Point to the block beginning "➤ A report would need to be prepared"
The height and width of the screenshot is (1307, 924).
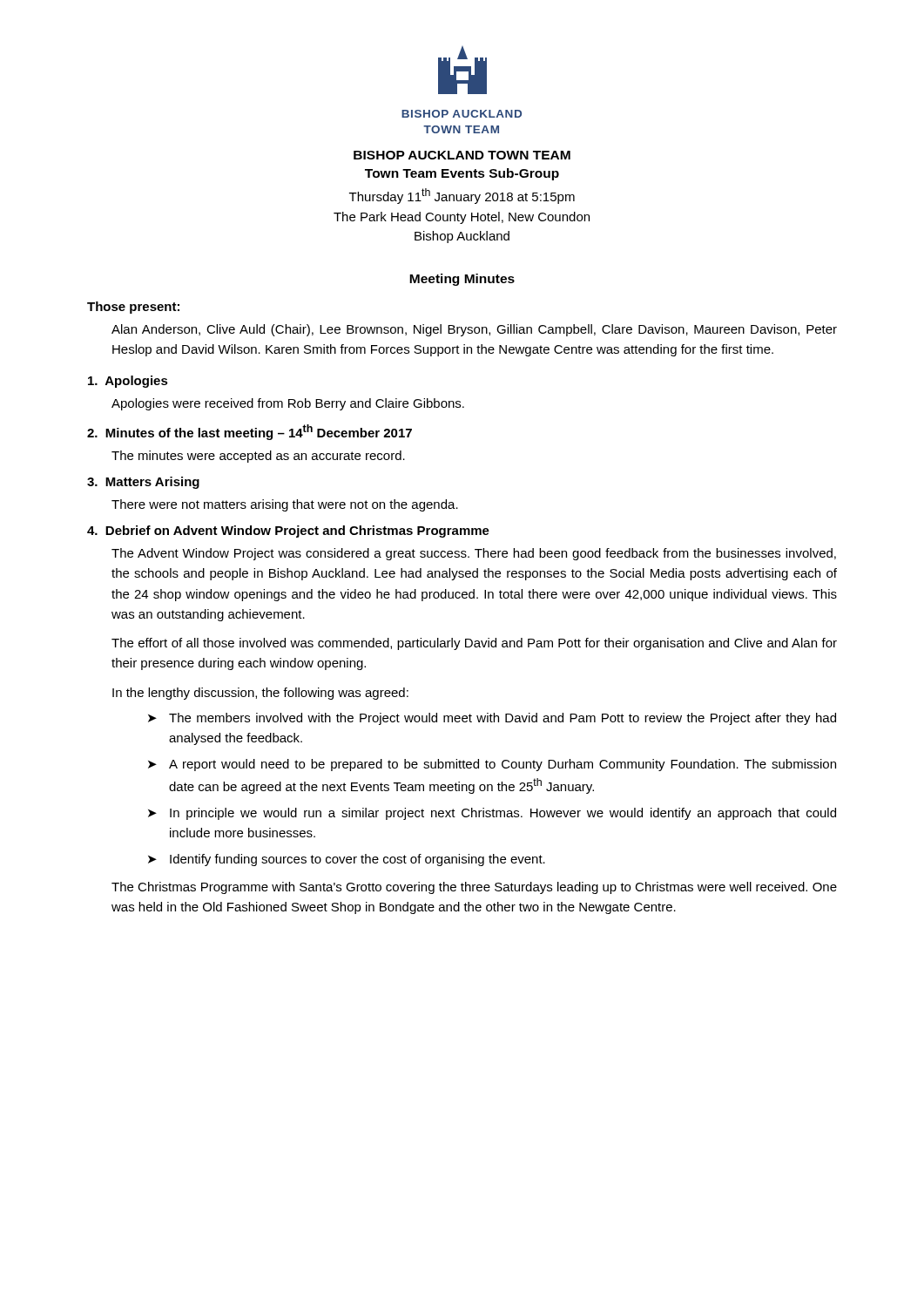492,775
